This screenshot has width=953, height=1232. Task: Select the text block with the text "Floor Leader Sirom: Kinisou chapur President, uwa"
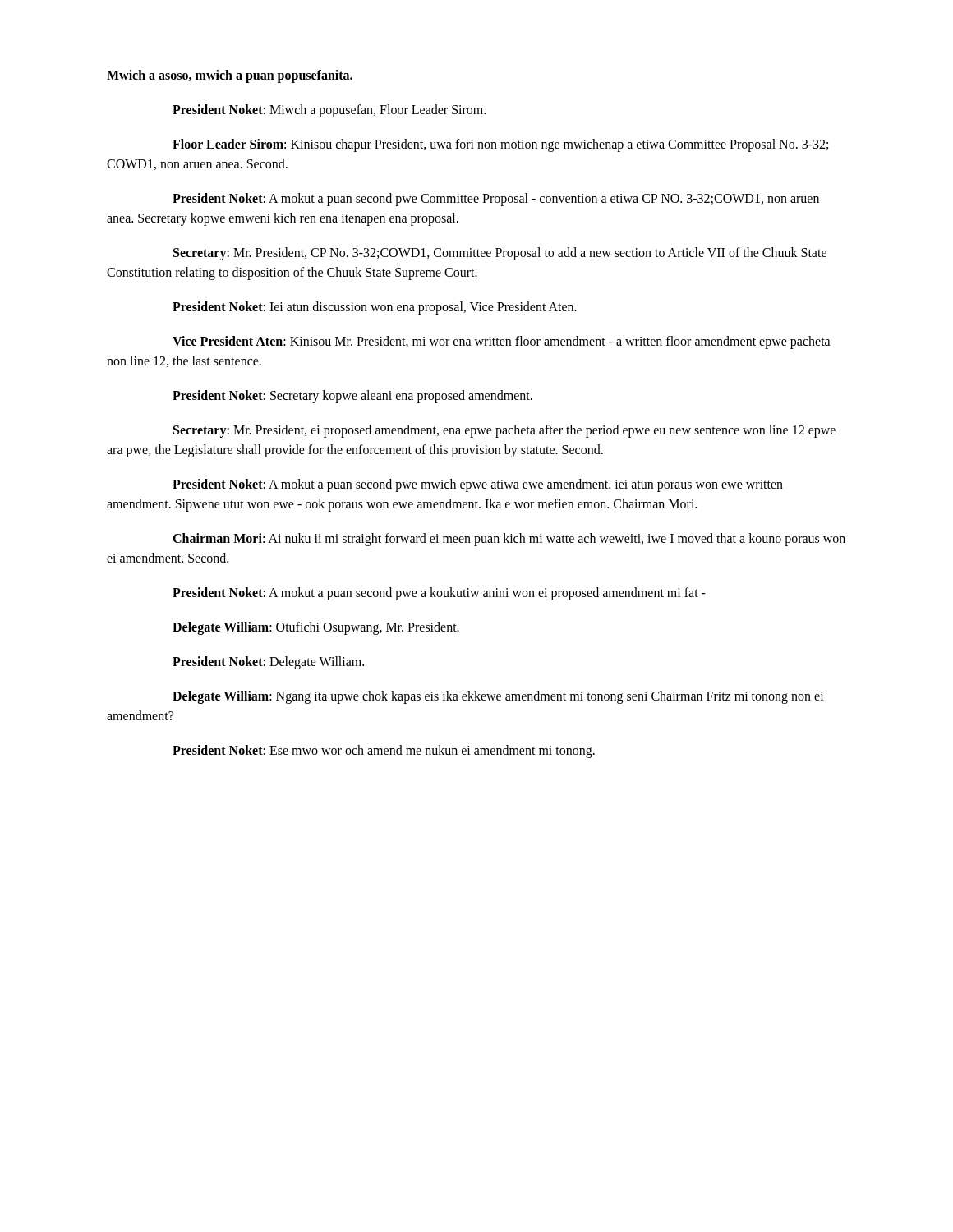[x=468, y=154]
